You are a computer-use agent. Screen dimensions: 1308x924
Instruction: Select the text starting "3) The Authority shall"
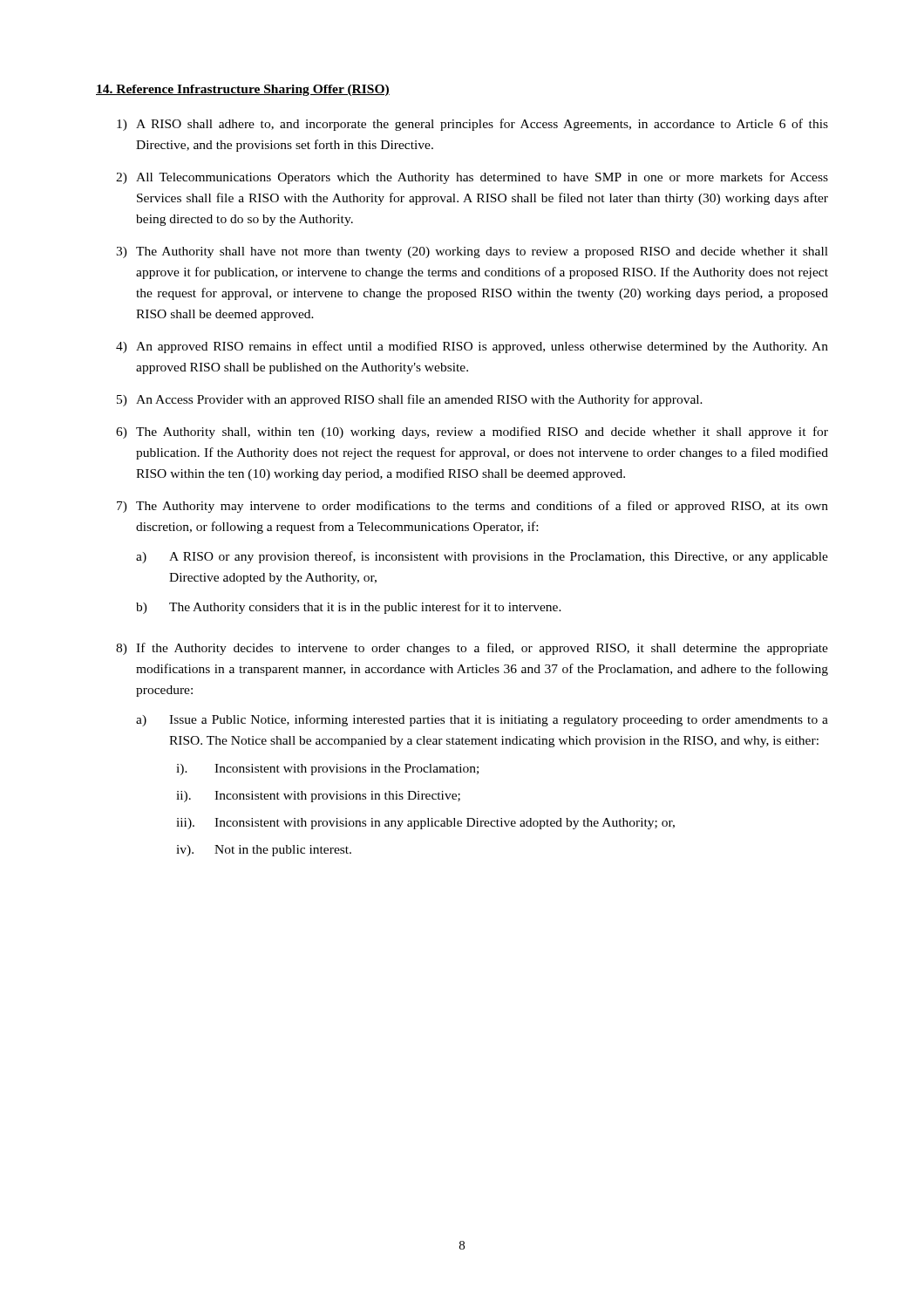[462, 283]
